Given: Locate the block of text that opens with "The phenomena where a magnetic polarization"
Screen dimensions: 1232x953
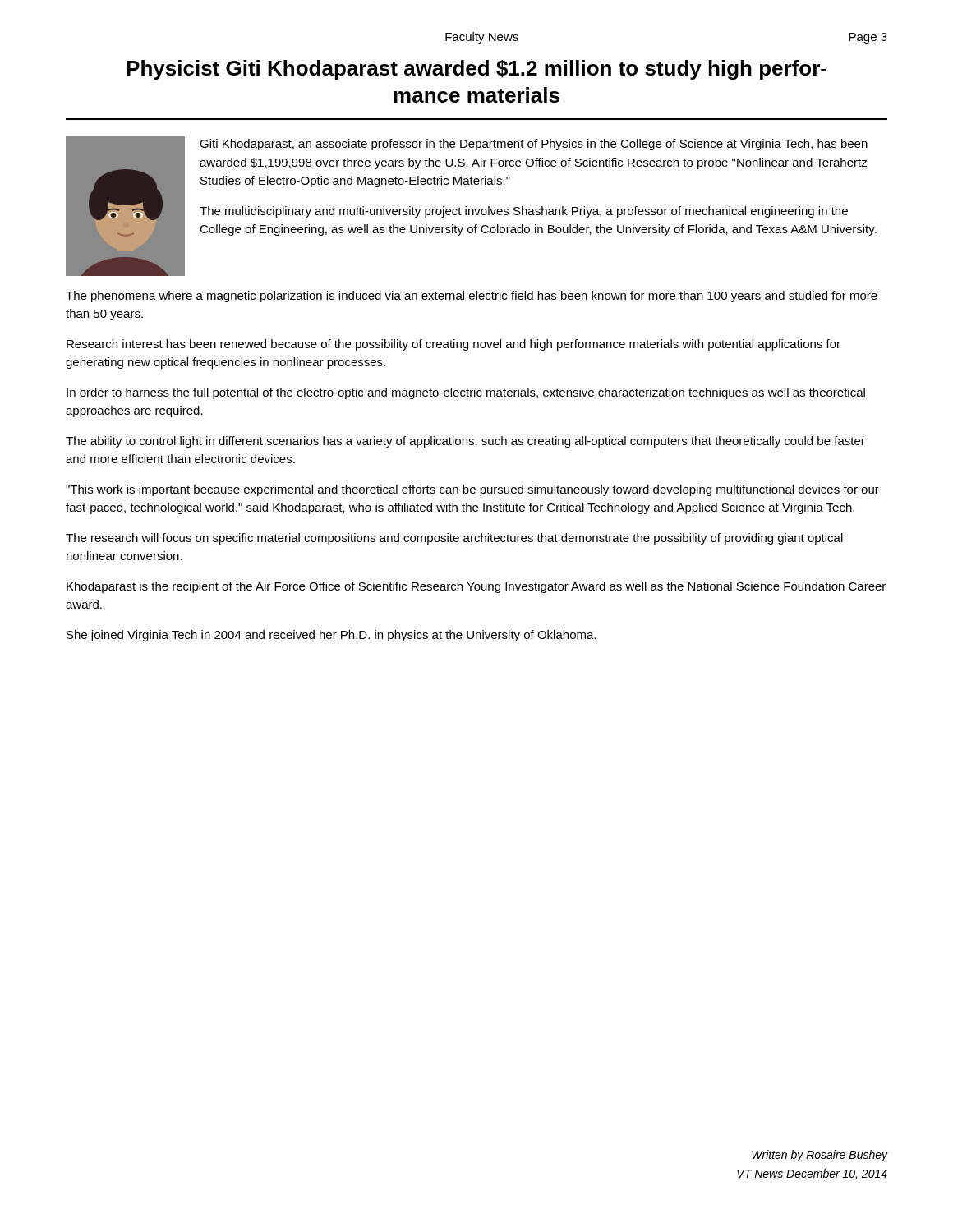Looking at the screenshot, I should pyautogui.click(x=472, y=304).
